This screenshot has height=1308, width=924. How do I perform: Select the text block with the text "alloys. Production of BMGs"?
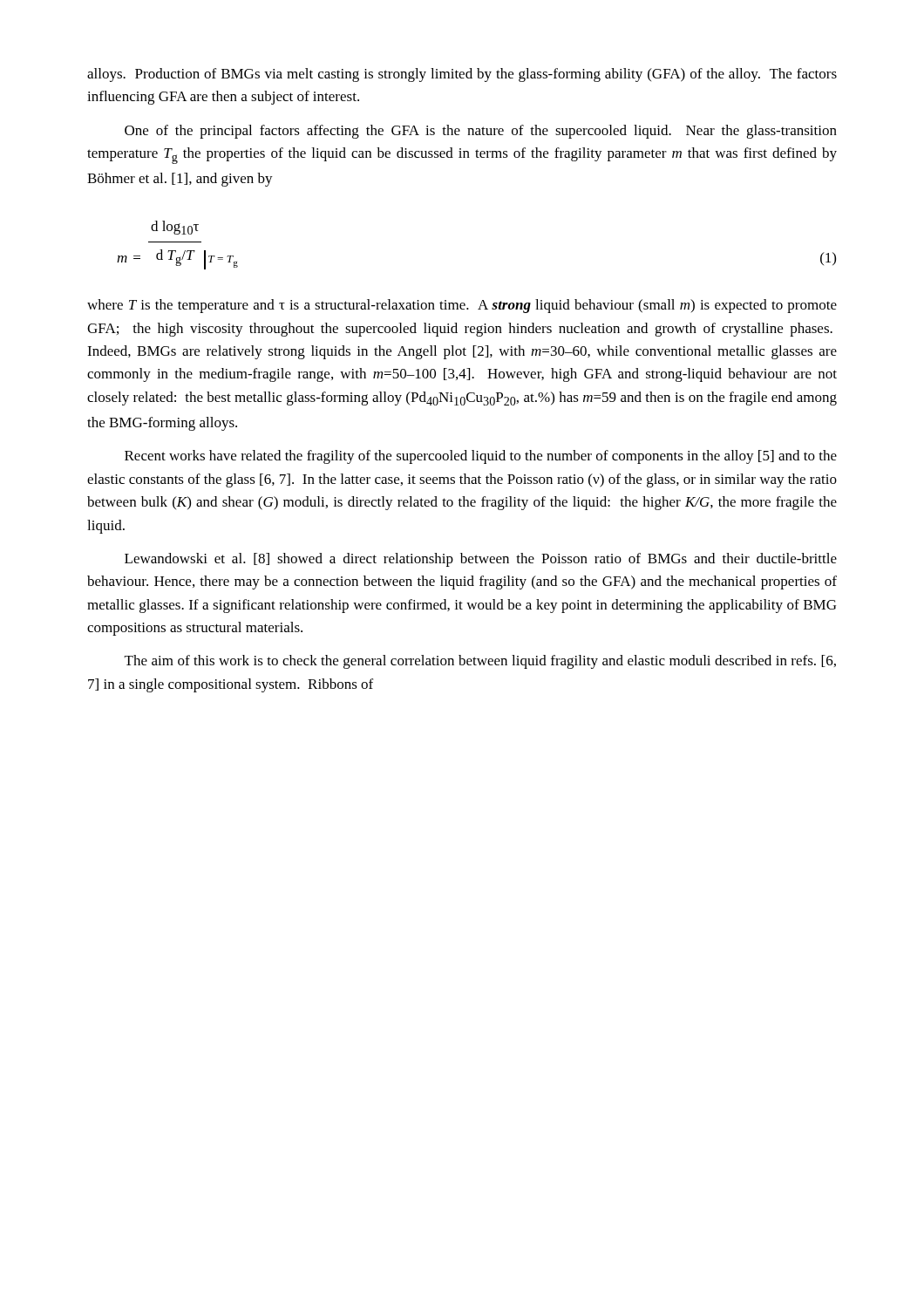pos(462,85)
